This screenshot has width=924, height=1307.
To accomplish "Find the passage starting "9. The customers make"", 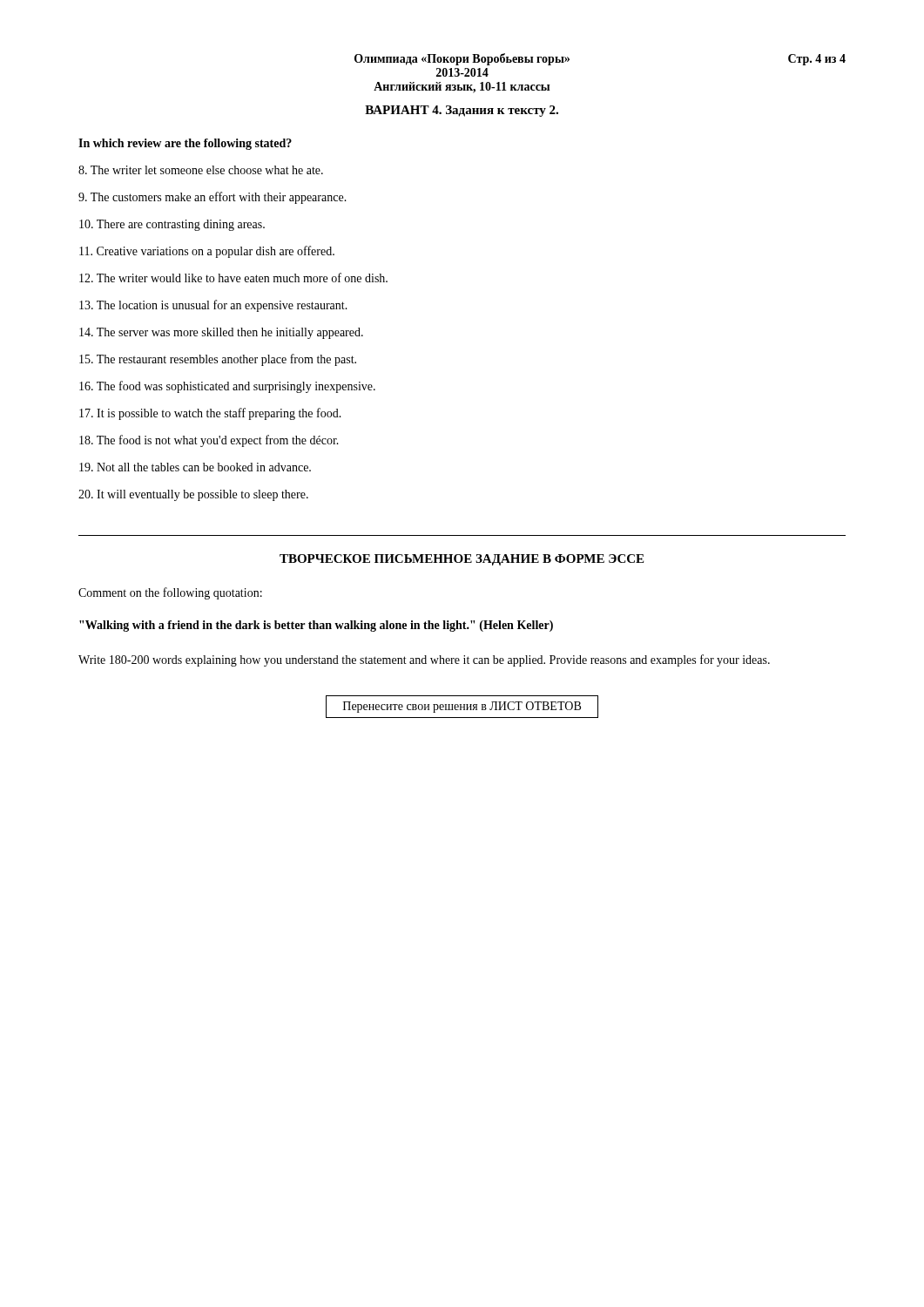I will 213,197.
